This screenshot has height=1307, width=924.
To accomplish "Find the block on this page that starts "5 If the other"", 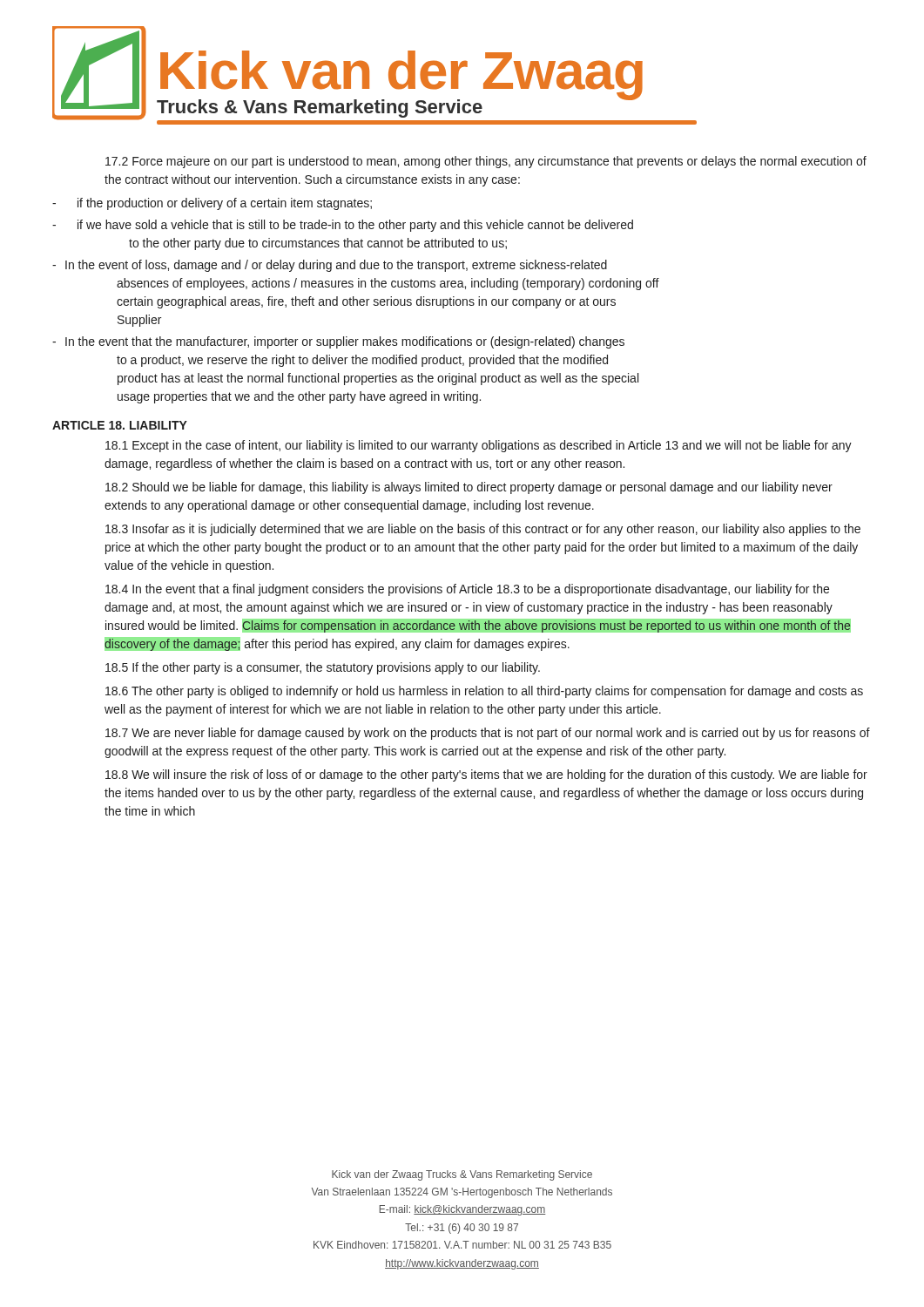I will (323, 667).
